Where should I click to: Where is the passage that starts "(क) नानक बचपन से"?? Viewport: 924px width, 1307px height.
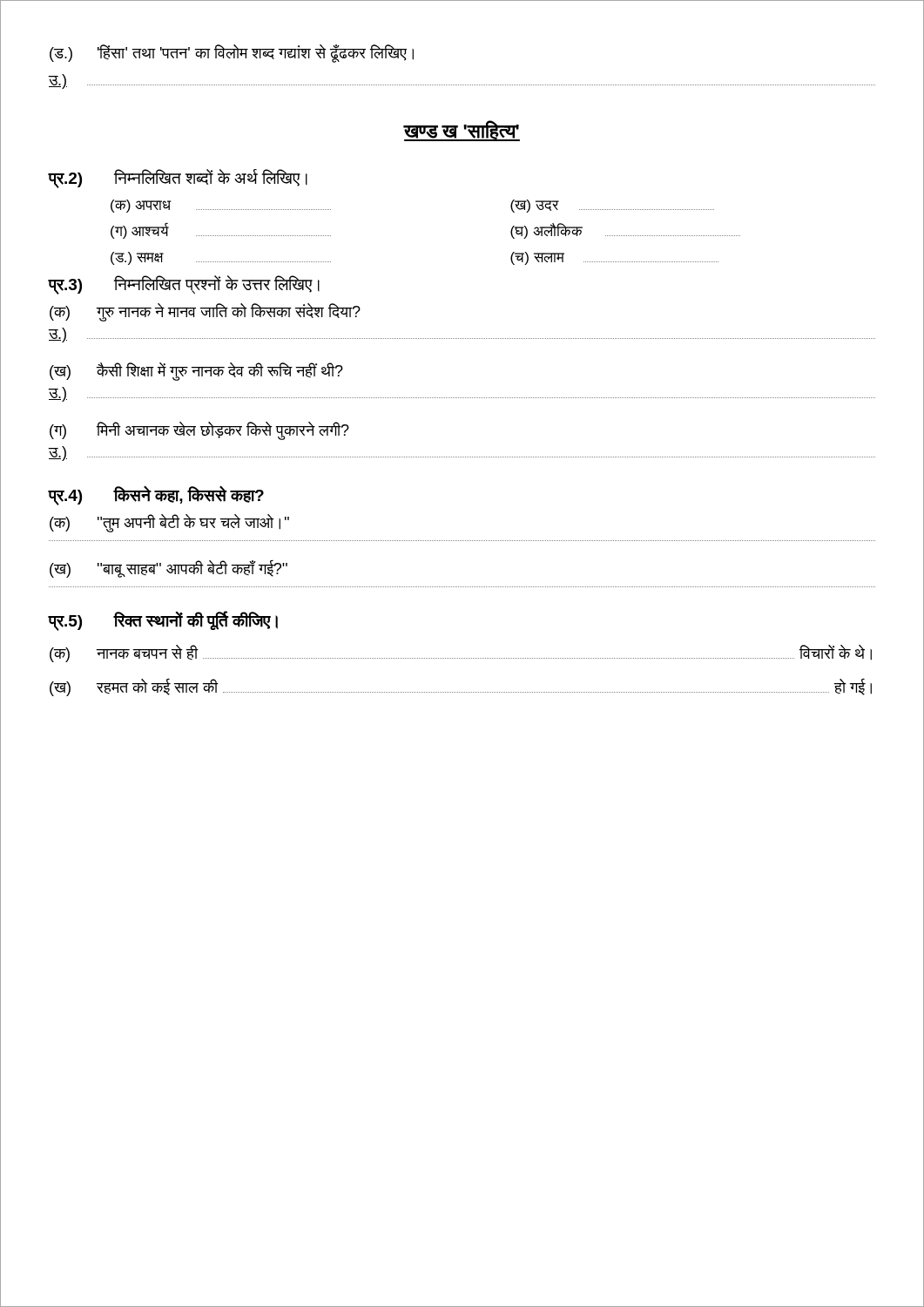coord(462,654)
